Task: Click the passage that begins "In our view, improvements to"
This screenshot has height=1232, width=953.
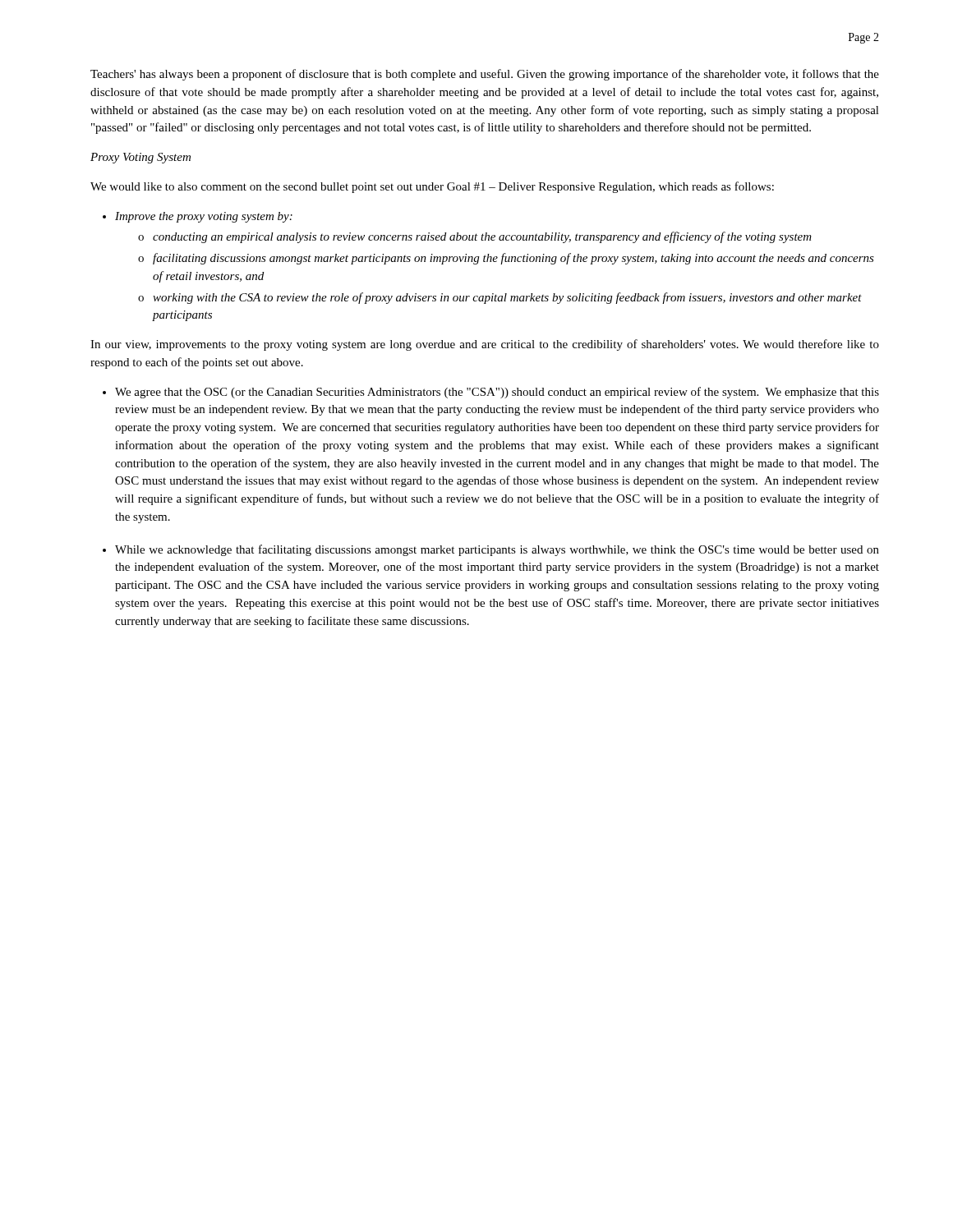Action: point(485,353)
